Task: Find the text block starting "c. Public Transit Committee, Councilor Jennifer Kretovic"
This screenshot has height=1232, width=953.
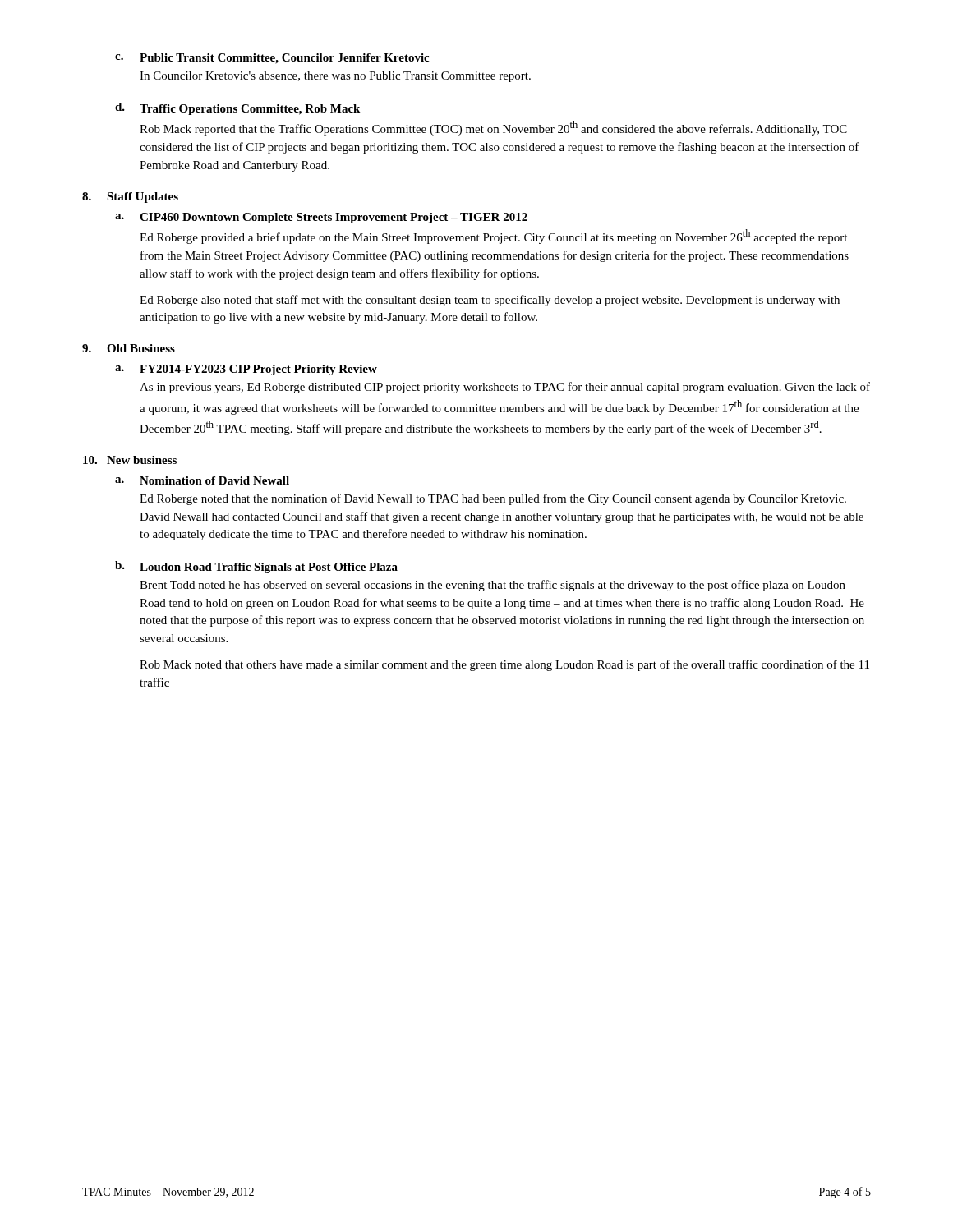Action: click(493, 67)
